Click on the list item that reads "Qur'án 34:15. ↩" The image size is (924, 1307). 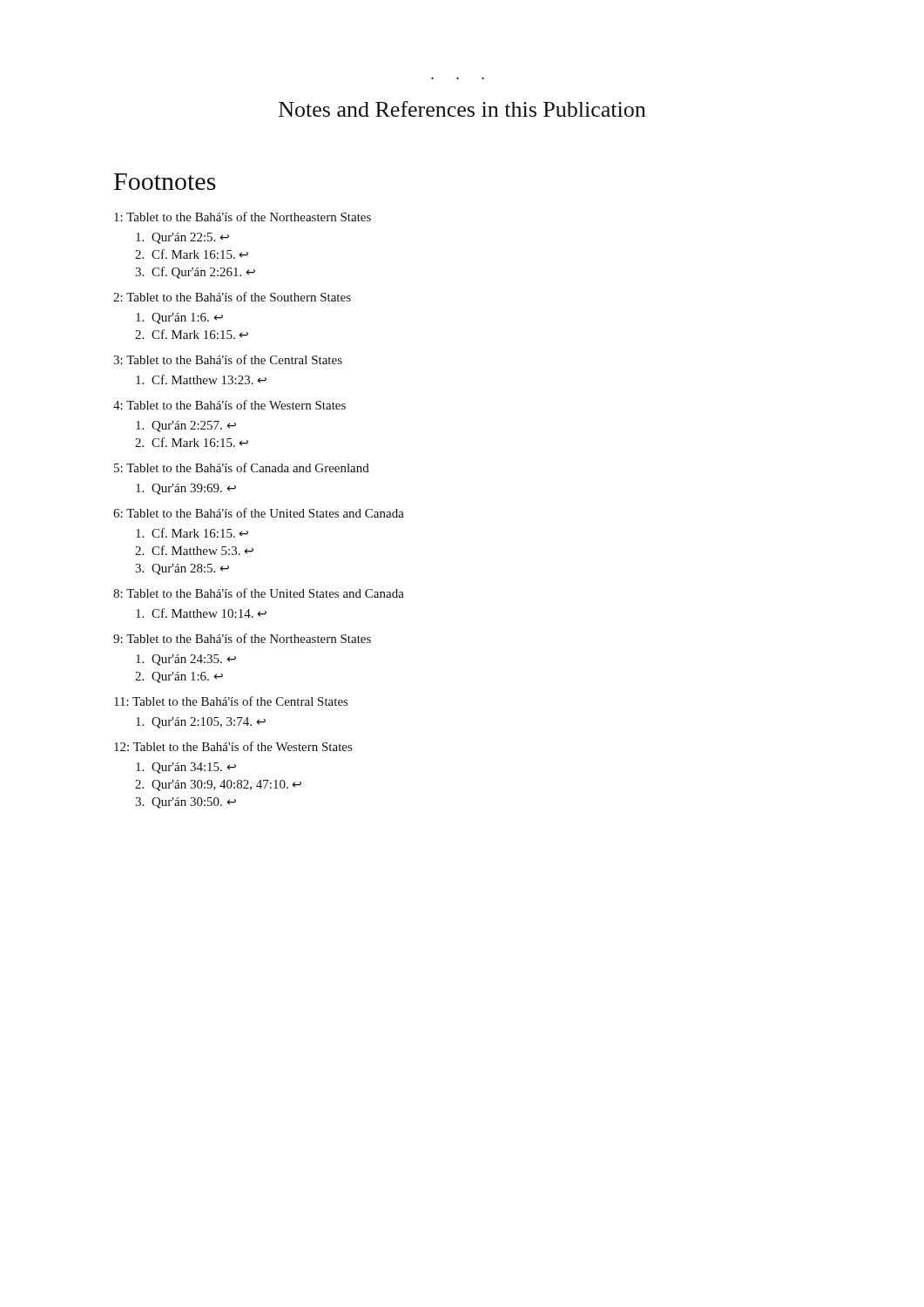point(194,768)
